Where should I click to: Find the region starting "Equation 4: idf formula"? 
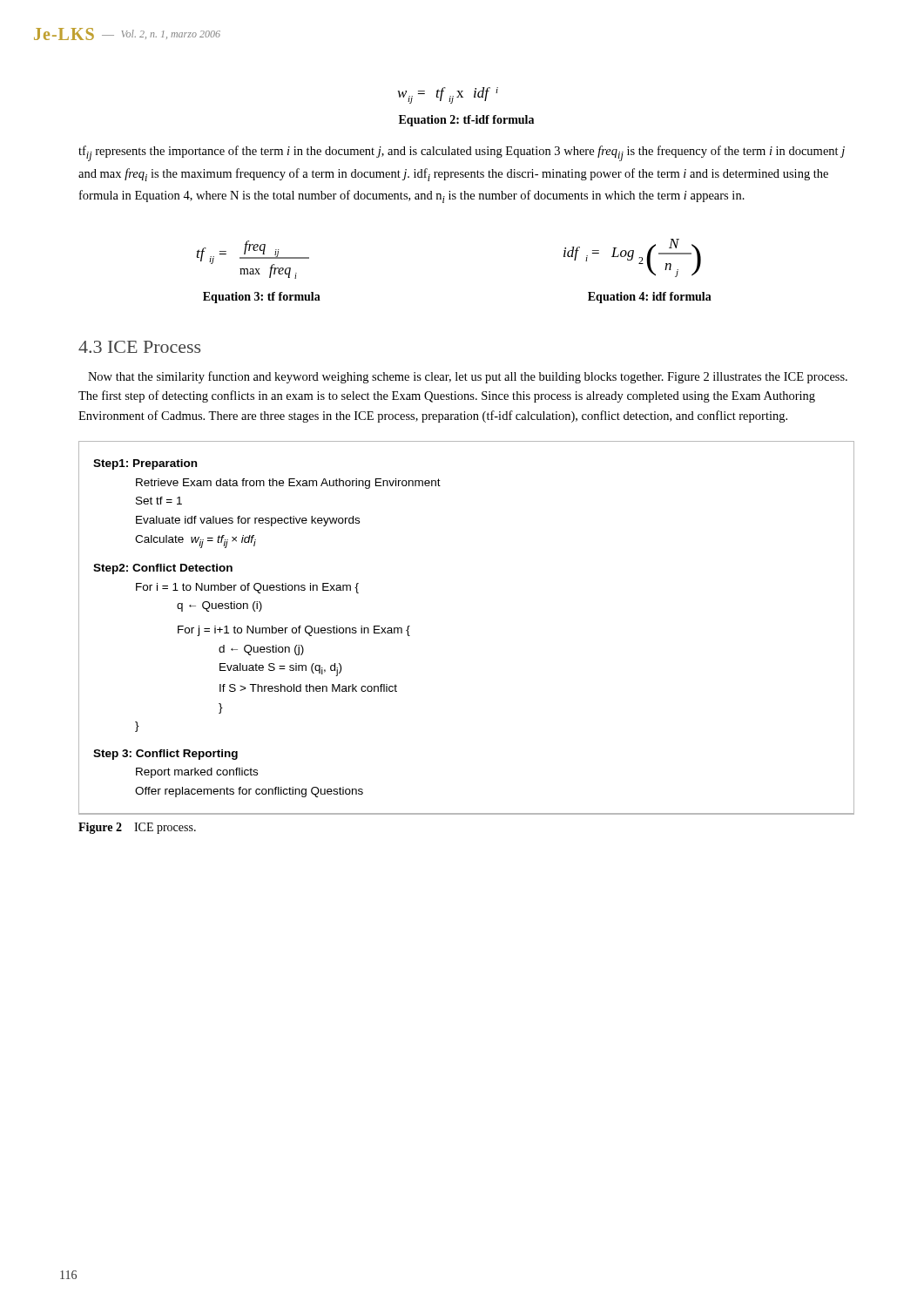(x=649, y=297)
